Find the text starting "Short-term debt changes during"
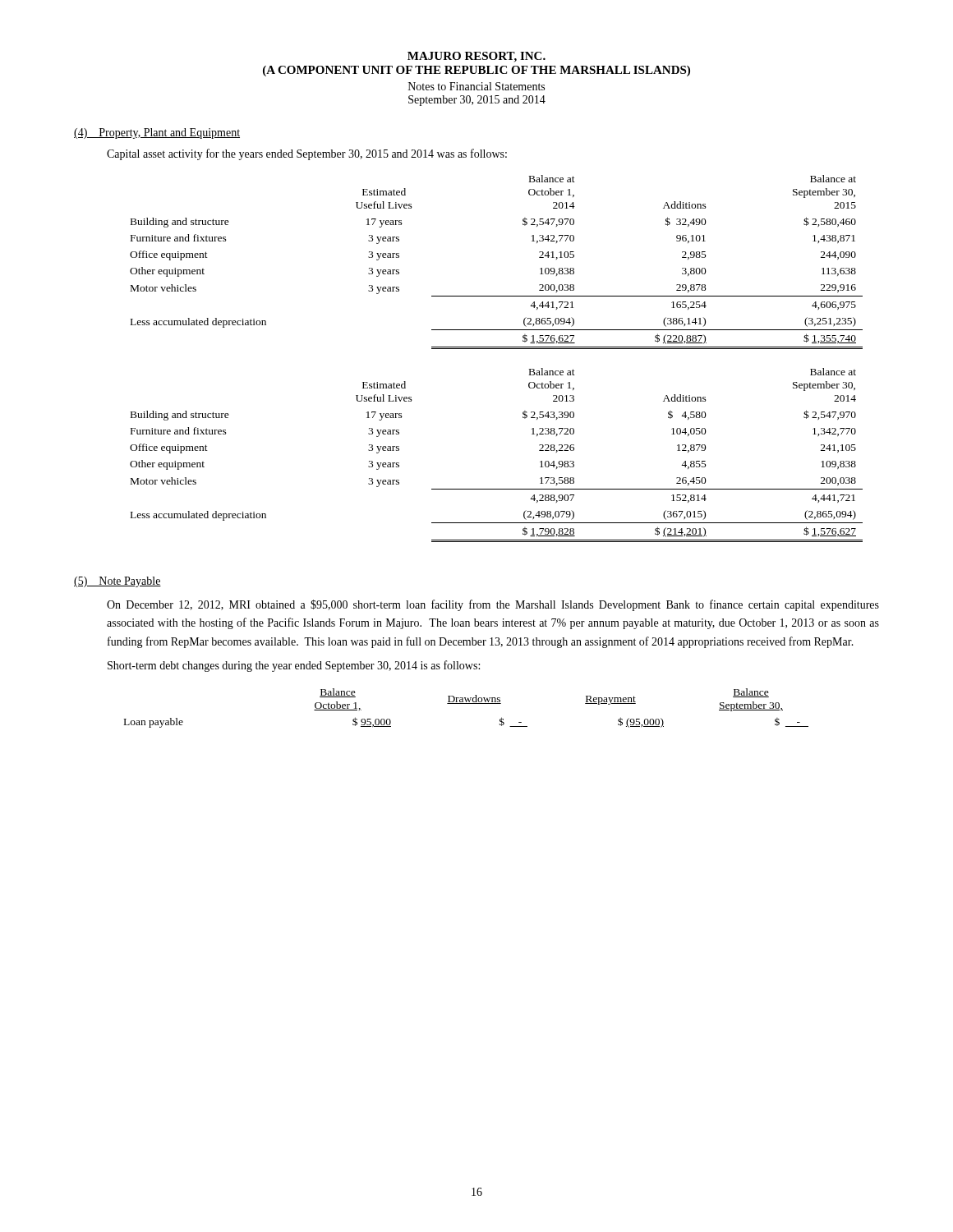Viewport: 953px width, 1232px height. (x=294, y=666)
